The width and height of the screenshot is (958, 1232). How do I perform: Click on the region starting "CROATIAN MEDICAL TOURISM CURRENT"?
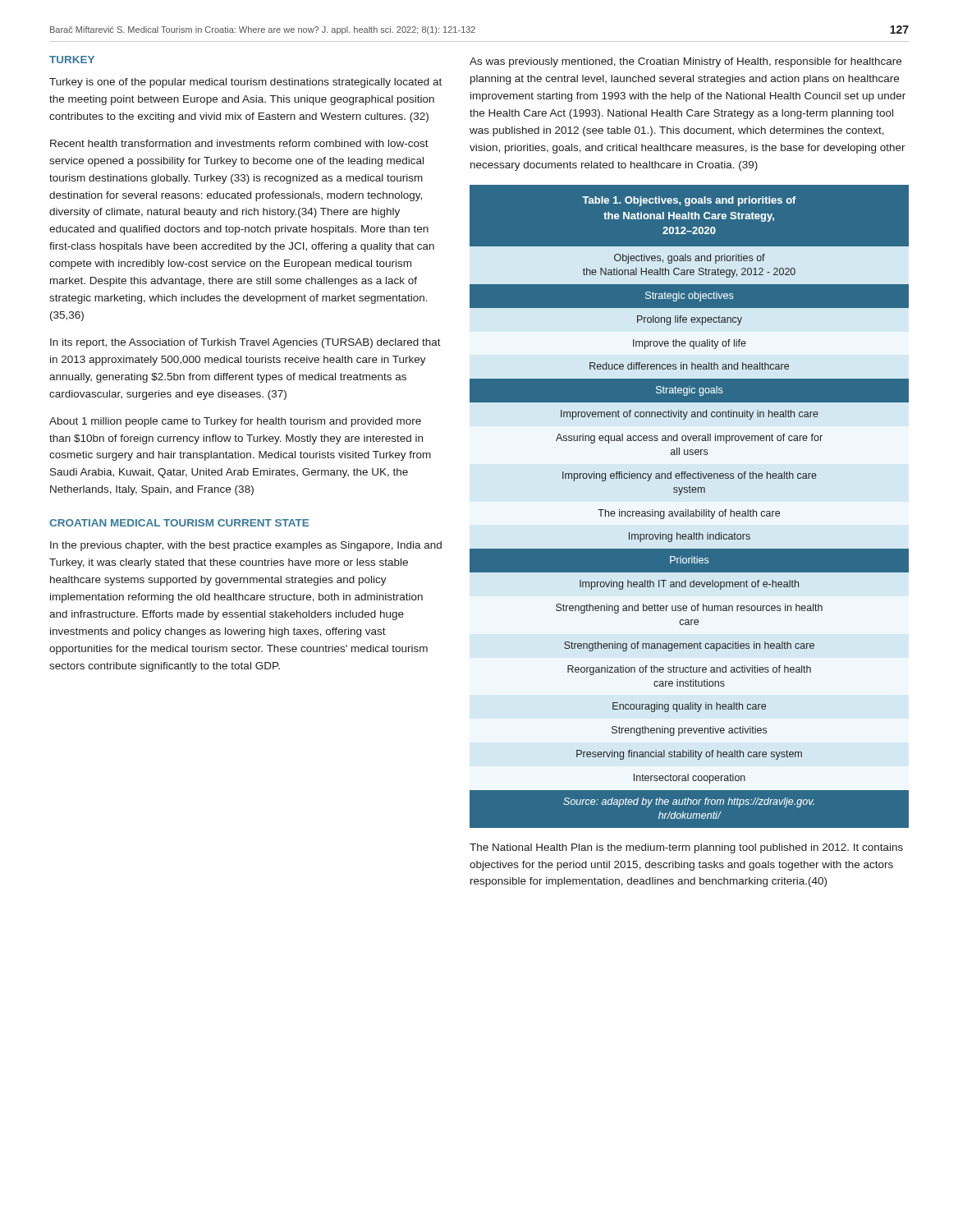[x=179, y=523]
